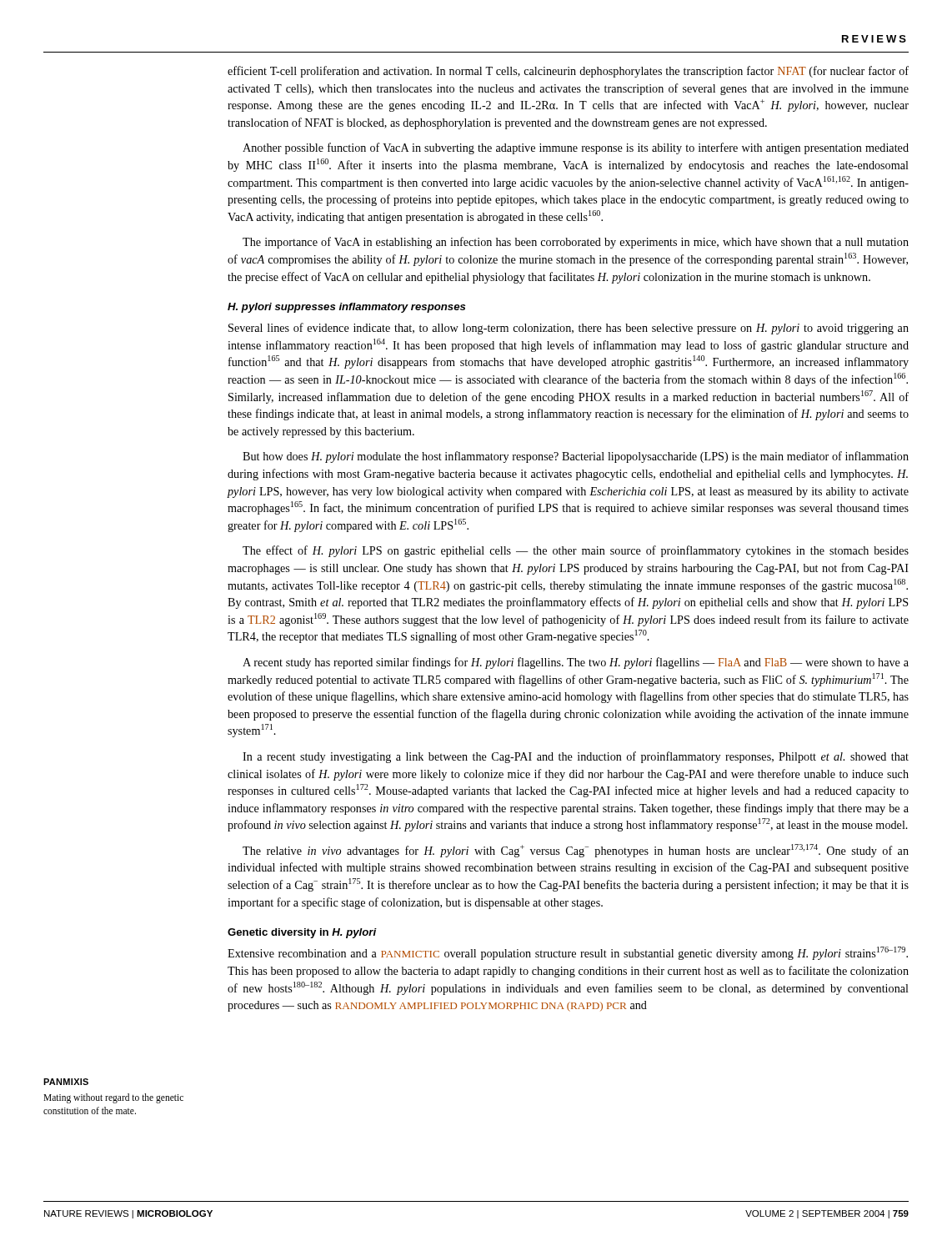Point to the region starting "H. pylori suppresses inflammatory responses"

[347, 307]
